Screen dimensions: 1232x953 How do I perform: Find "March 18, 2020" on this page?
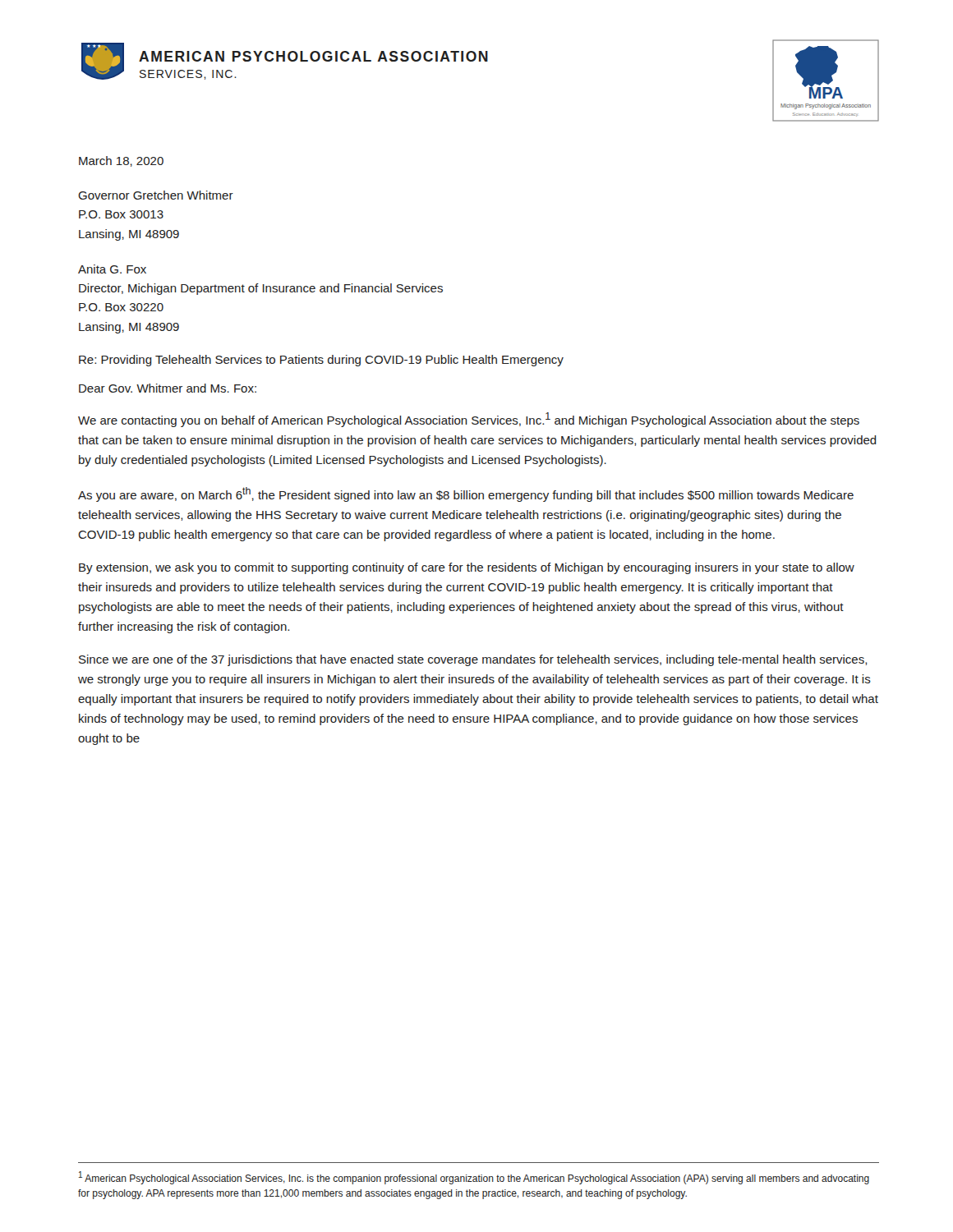(x=121, y=161)
